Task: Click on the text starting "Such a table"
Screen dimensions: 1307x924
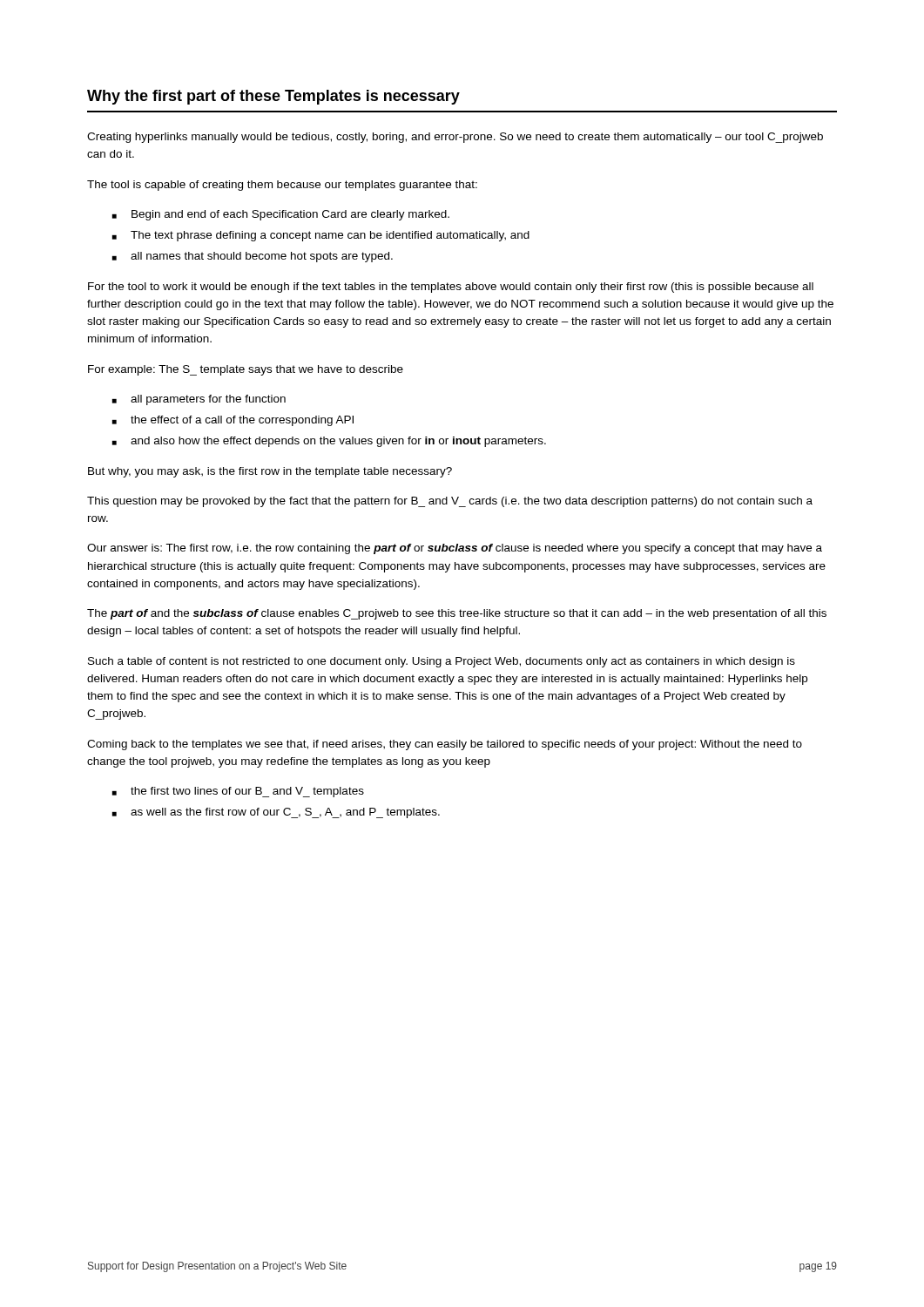Action: click(x=448, y=687)
